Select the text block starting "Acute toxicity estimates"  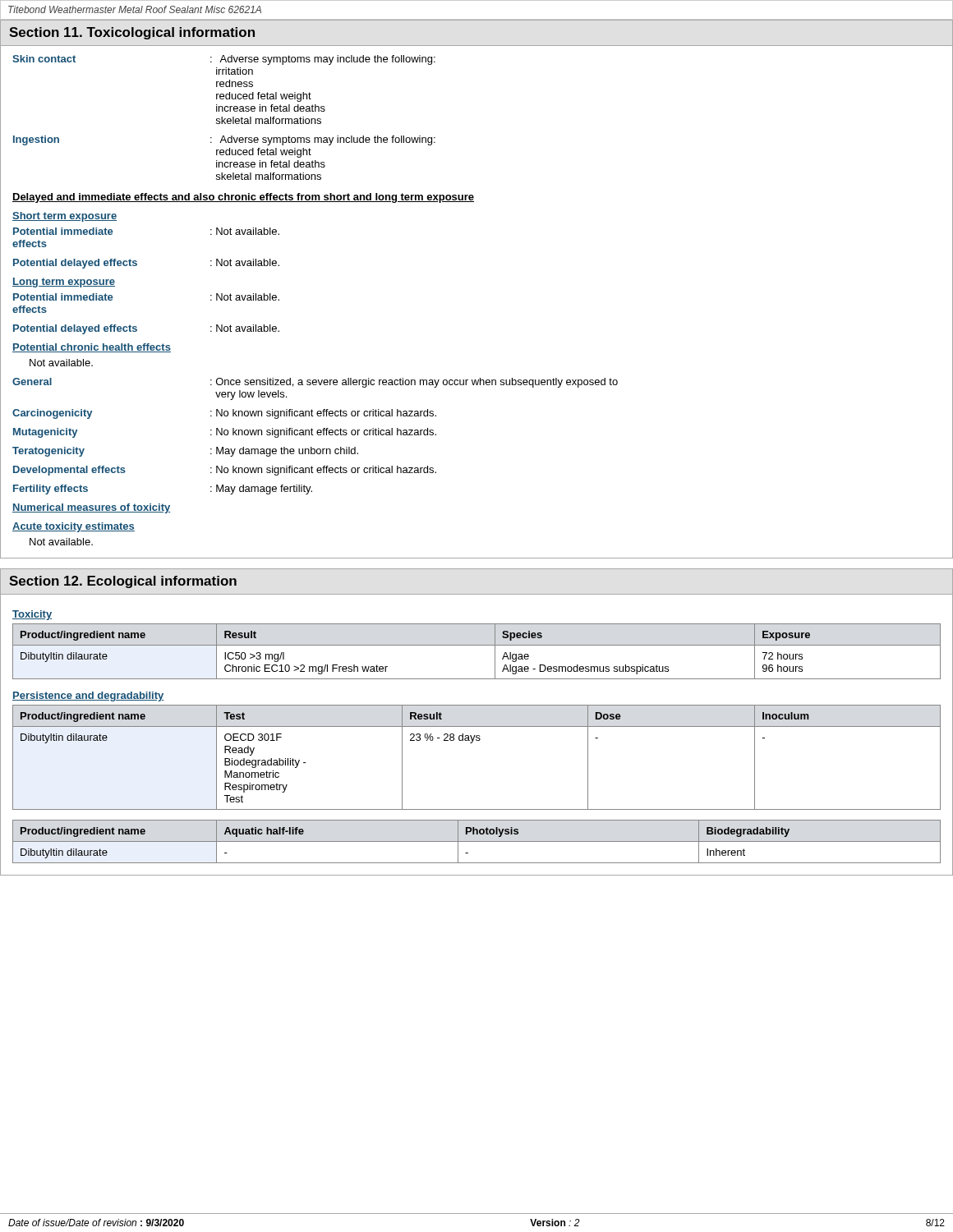73,526
